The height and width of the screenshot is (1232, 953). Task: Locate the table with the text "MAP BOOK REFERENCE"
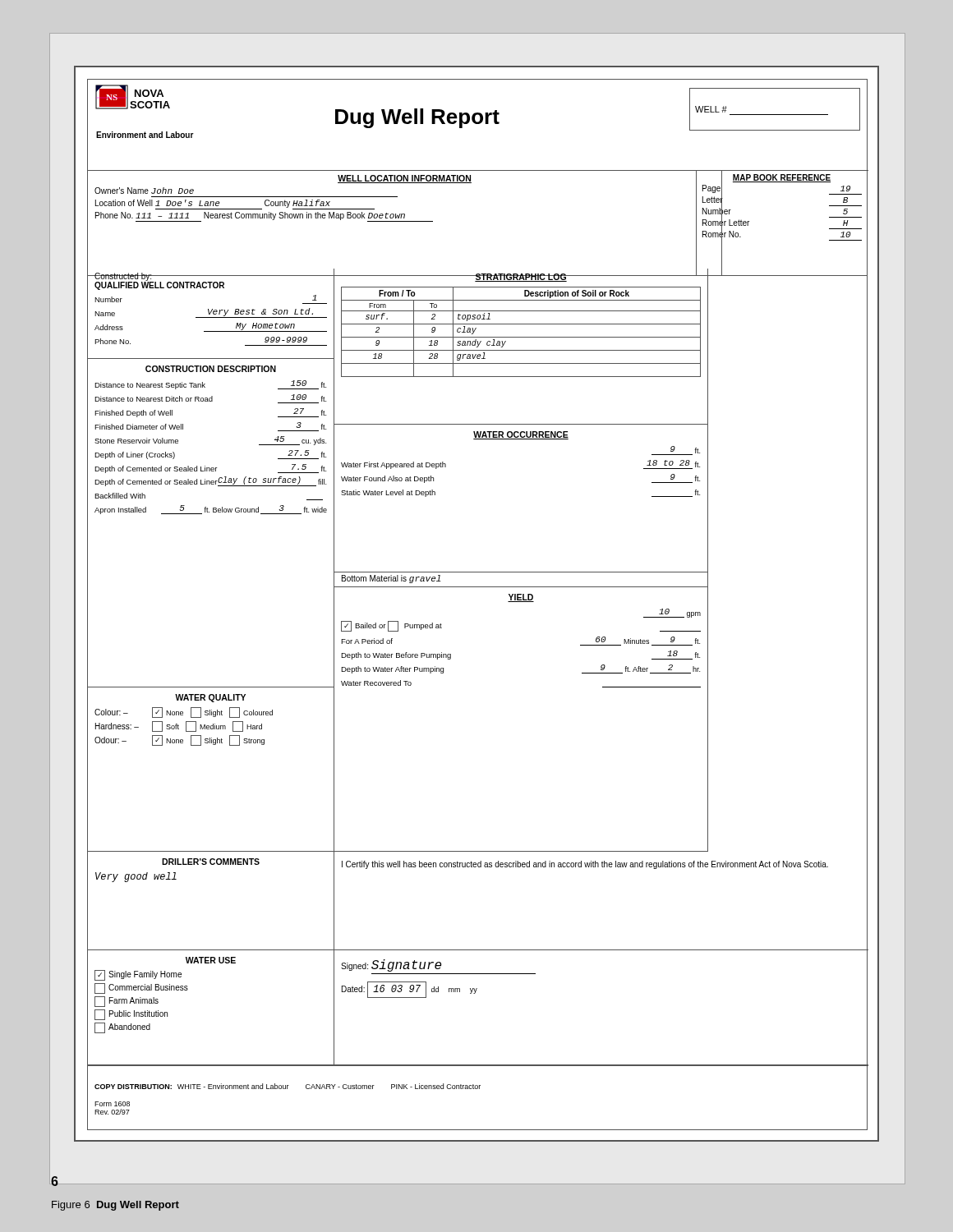point(781,223)
